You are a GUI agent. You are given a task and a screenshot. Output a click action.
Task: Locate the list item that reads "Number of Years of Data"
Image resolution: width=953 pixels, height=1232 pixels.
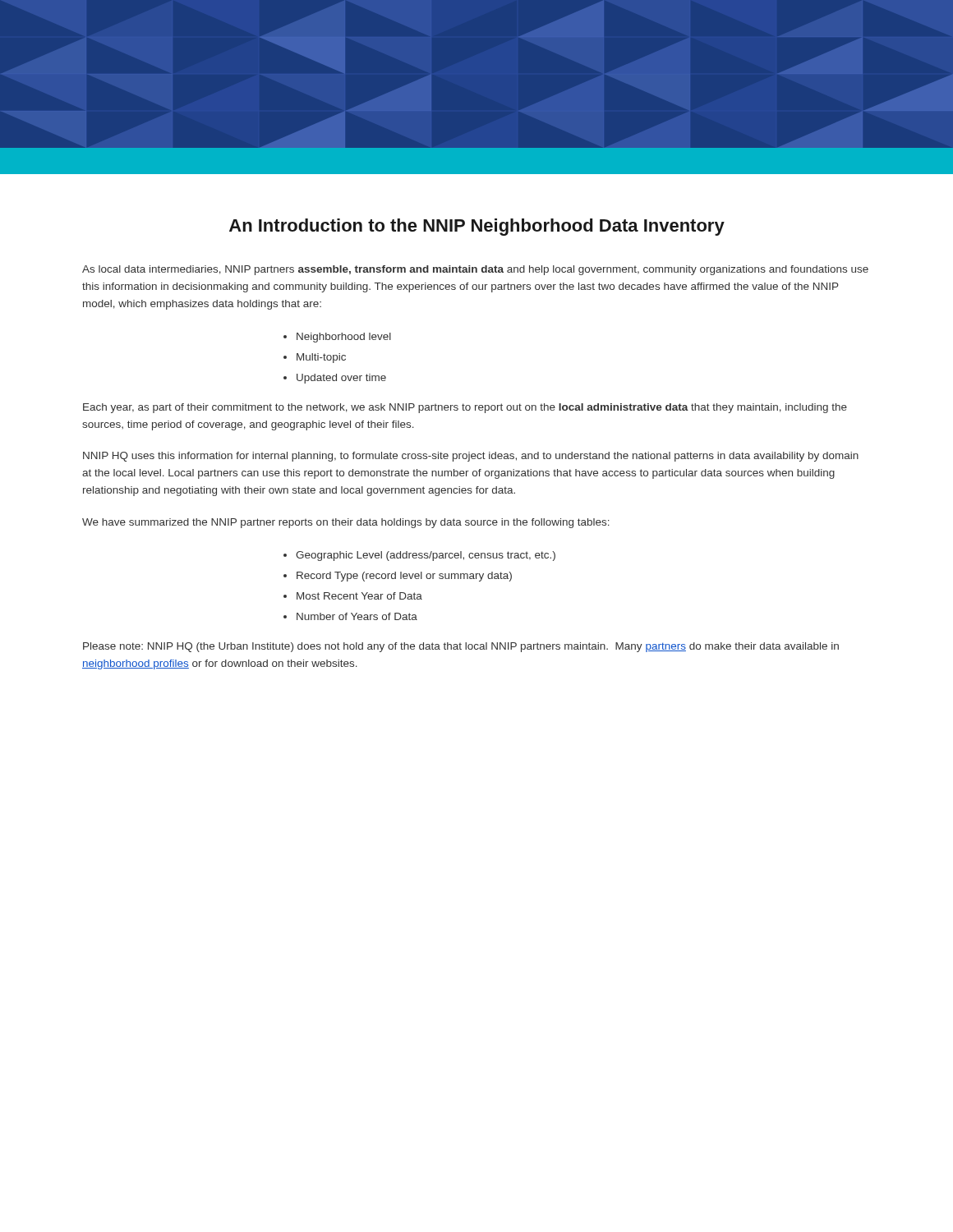point(356,616)
